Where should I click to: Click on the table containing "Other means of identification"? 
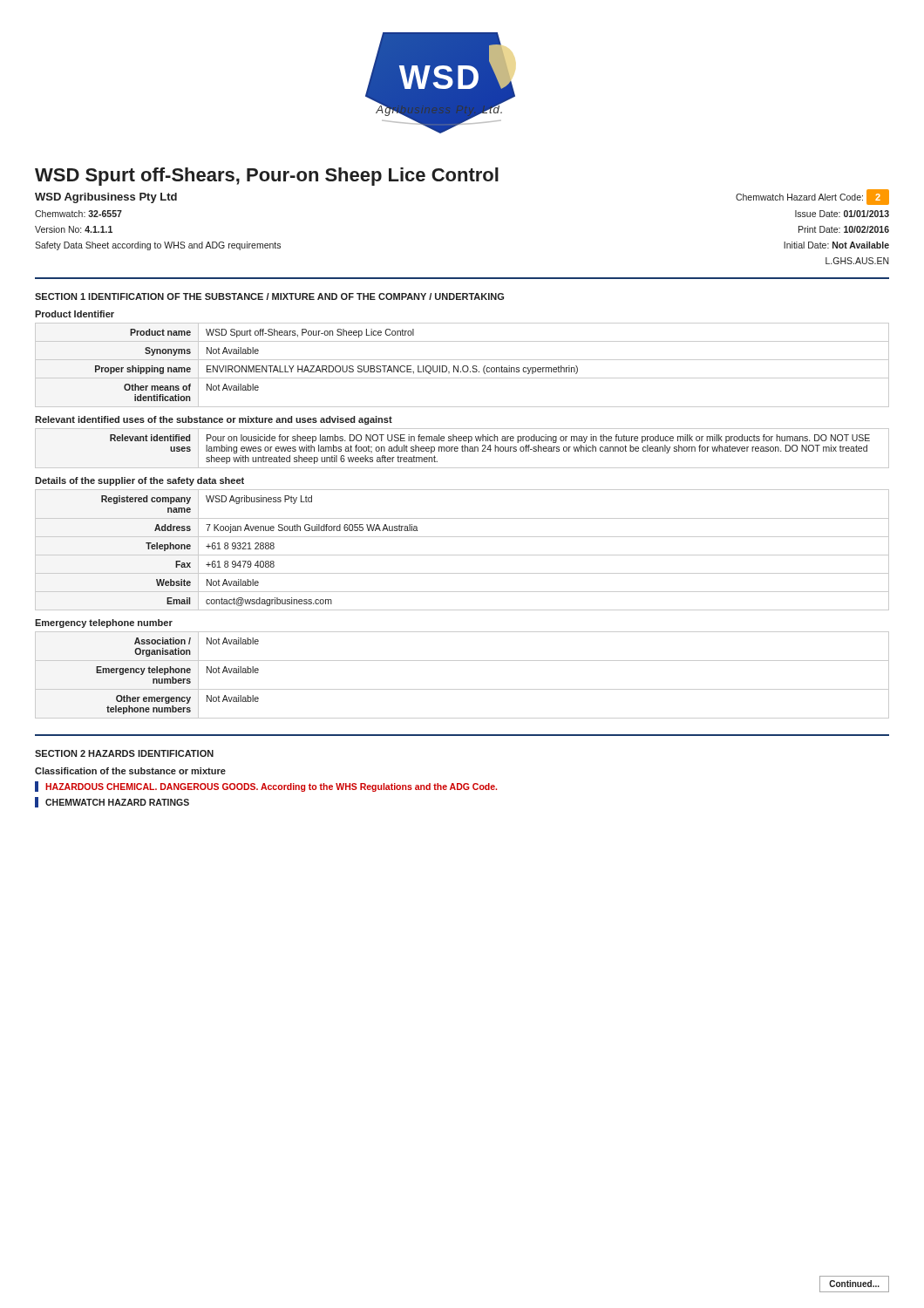tap(462, 365)
